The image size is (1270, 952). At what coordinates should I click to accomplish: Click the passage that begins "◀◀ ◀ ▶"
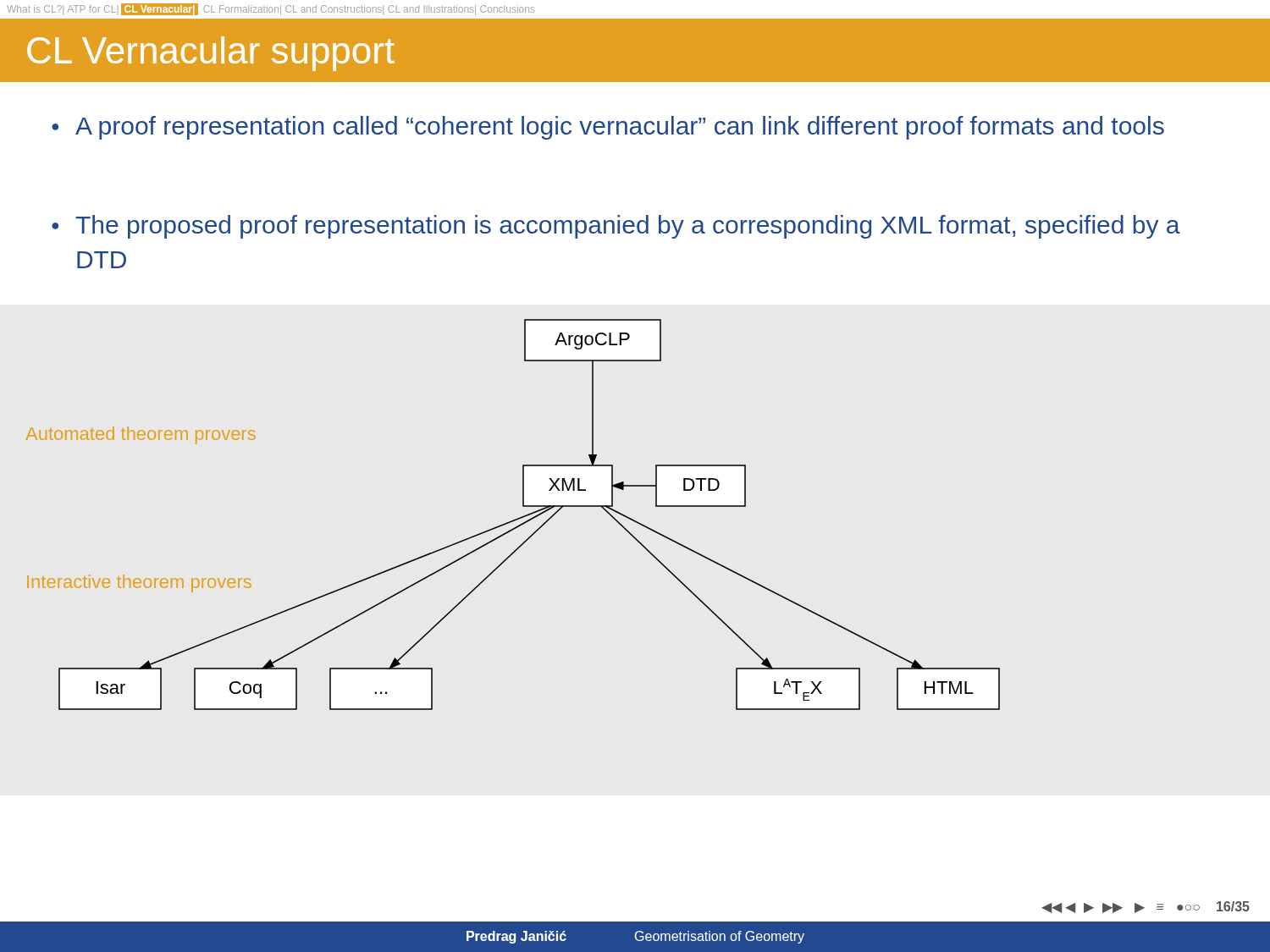[1145, 907]
